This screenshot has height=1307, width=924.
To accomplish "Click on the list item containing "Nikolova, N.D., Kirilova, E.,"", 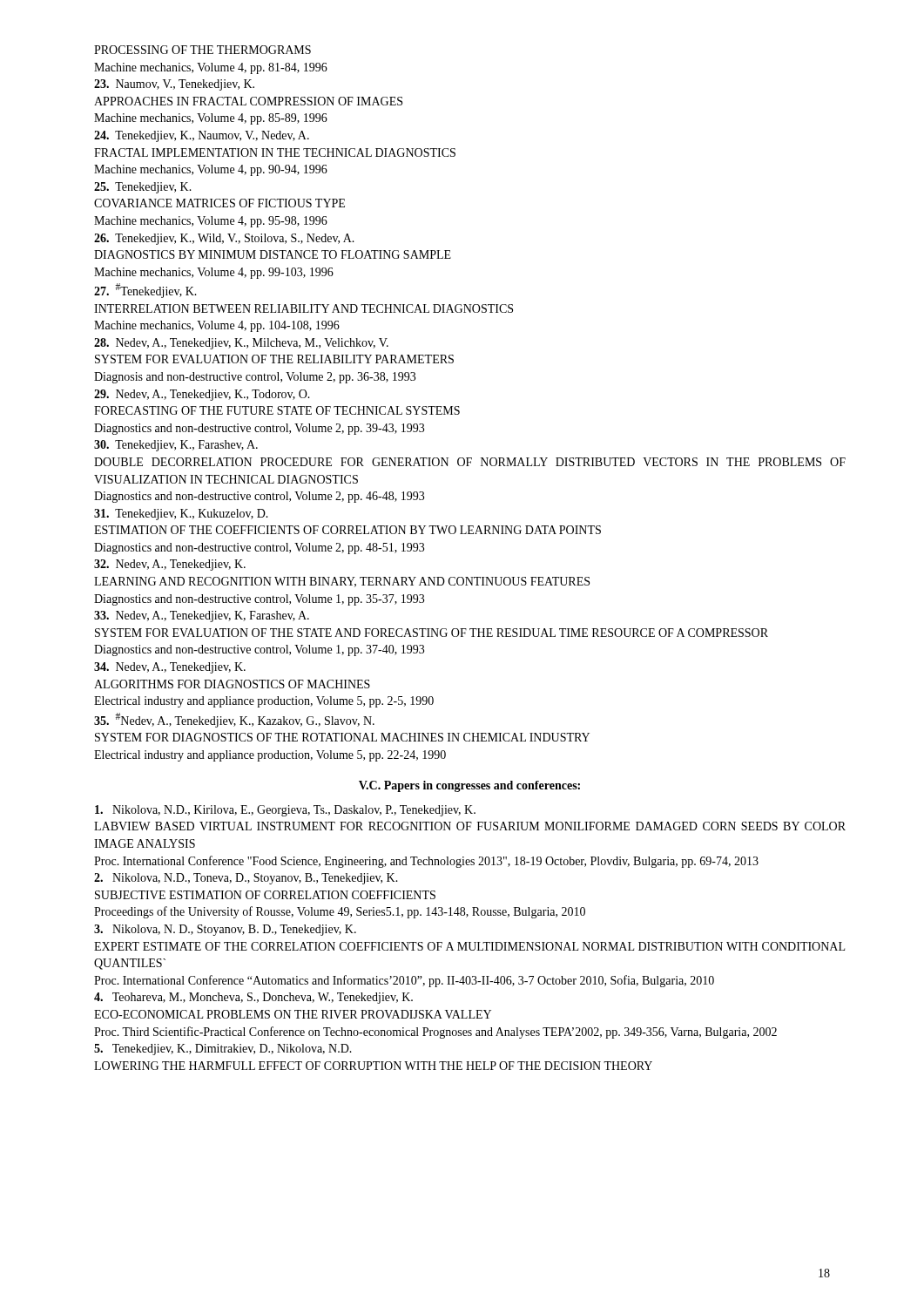I will click(470, 836).
